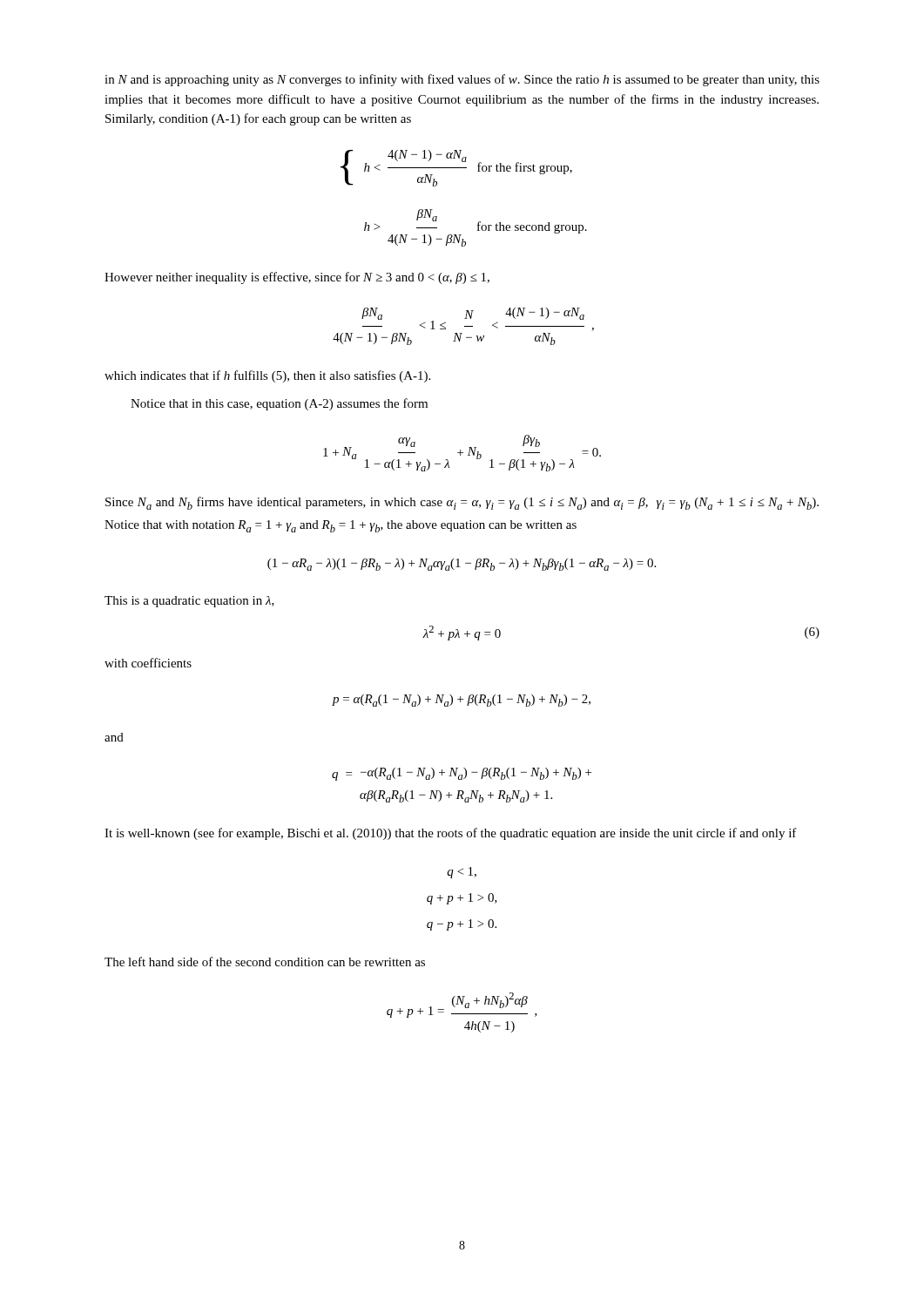Find the formula on this page that starts "1 + Na αγa 1 −"
The image size is (924, 1307).
pyautogui.click(x=462, y=453)
